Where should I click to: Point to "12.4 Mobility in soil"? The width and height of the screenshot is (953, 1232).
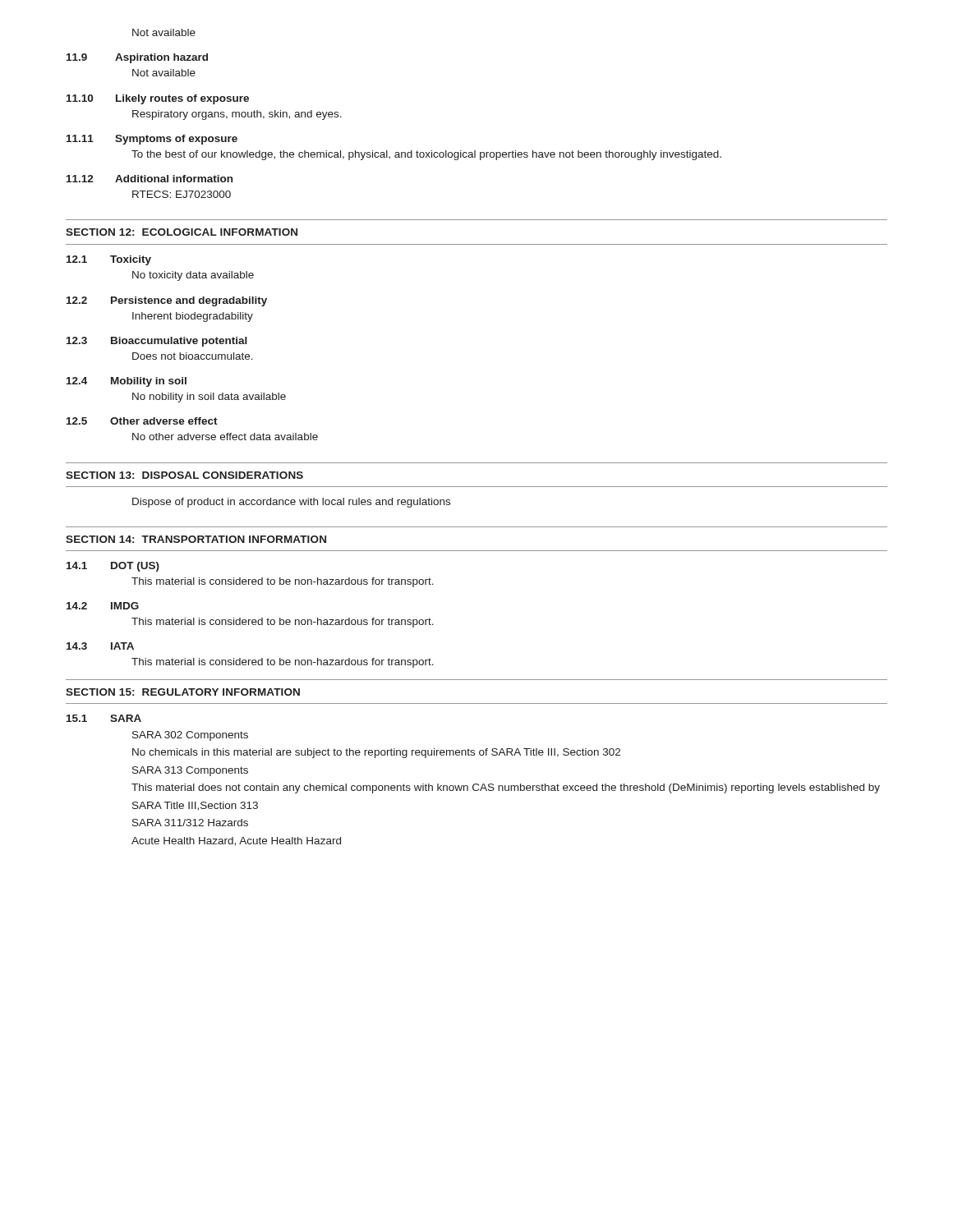126,381
